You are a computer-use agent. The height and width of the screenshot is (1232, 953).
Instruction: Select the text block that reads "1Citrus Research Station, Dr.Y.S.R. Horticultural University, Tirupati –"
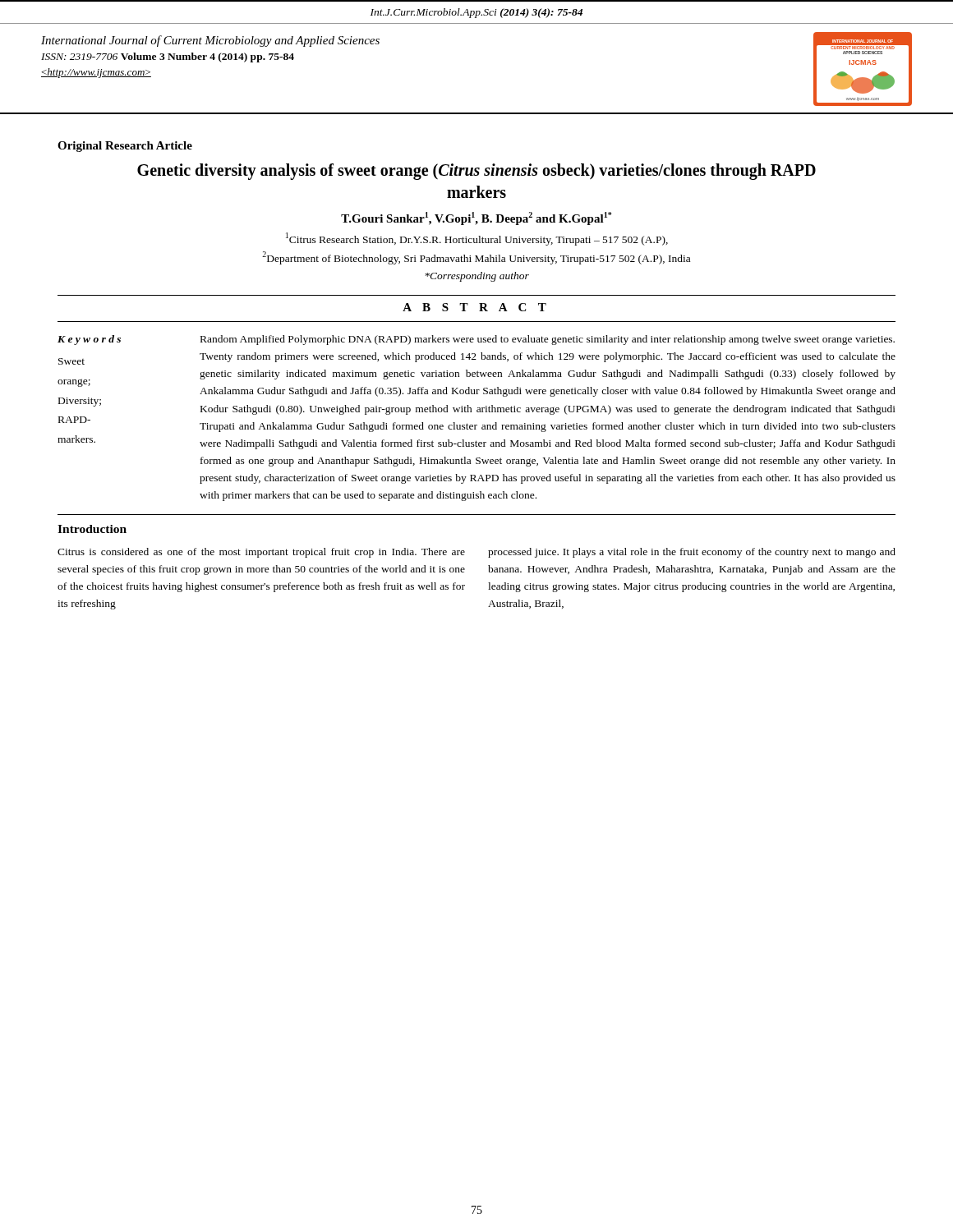point(476,256)
